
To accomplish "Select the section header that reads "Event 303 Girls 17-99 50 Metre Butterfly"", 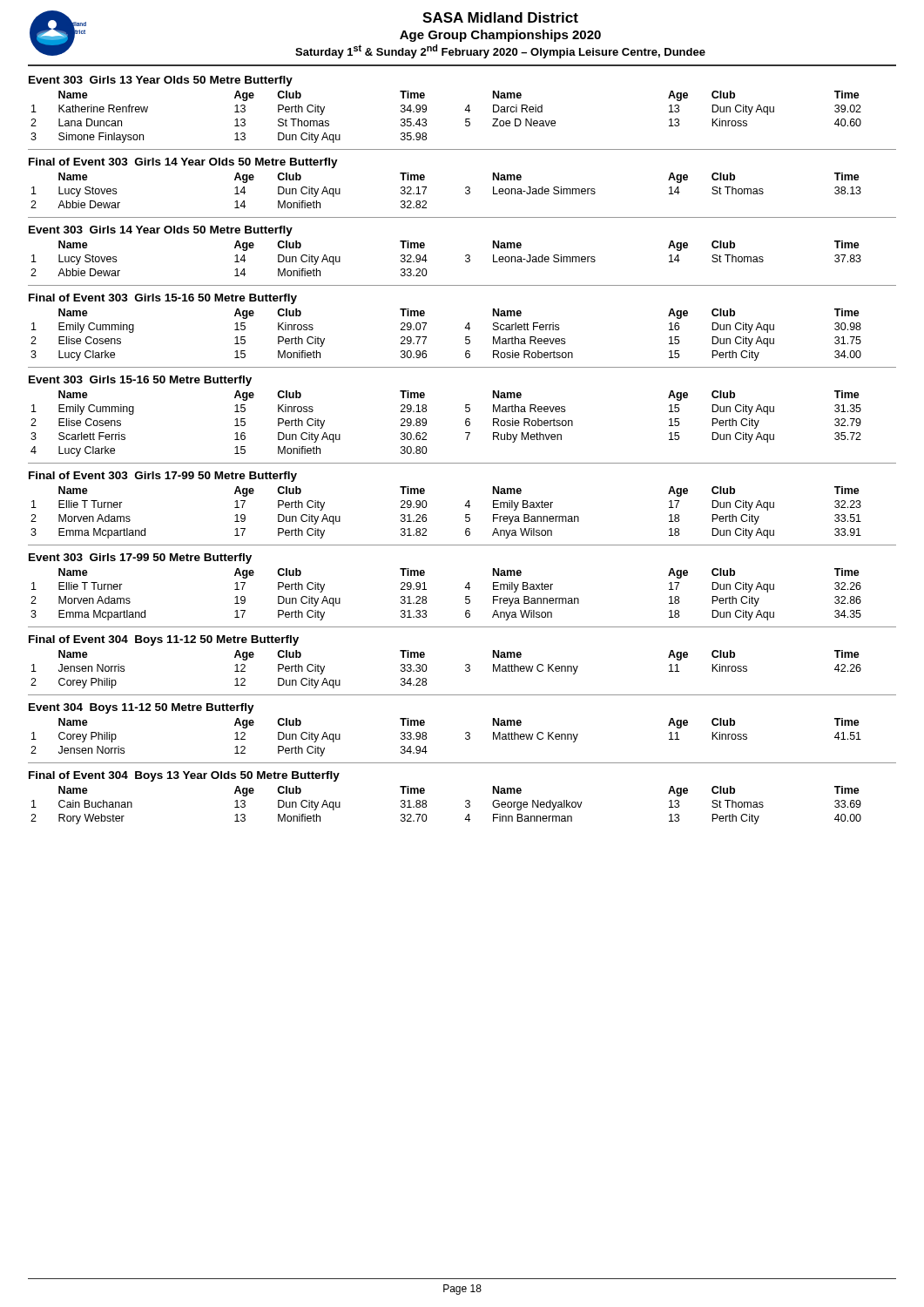I will 140,557.
